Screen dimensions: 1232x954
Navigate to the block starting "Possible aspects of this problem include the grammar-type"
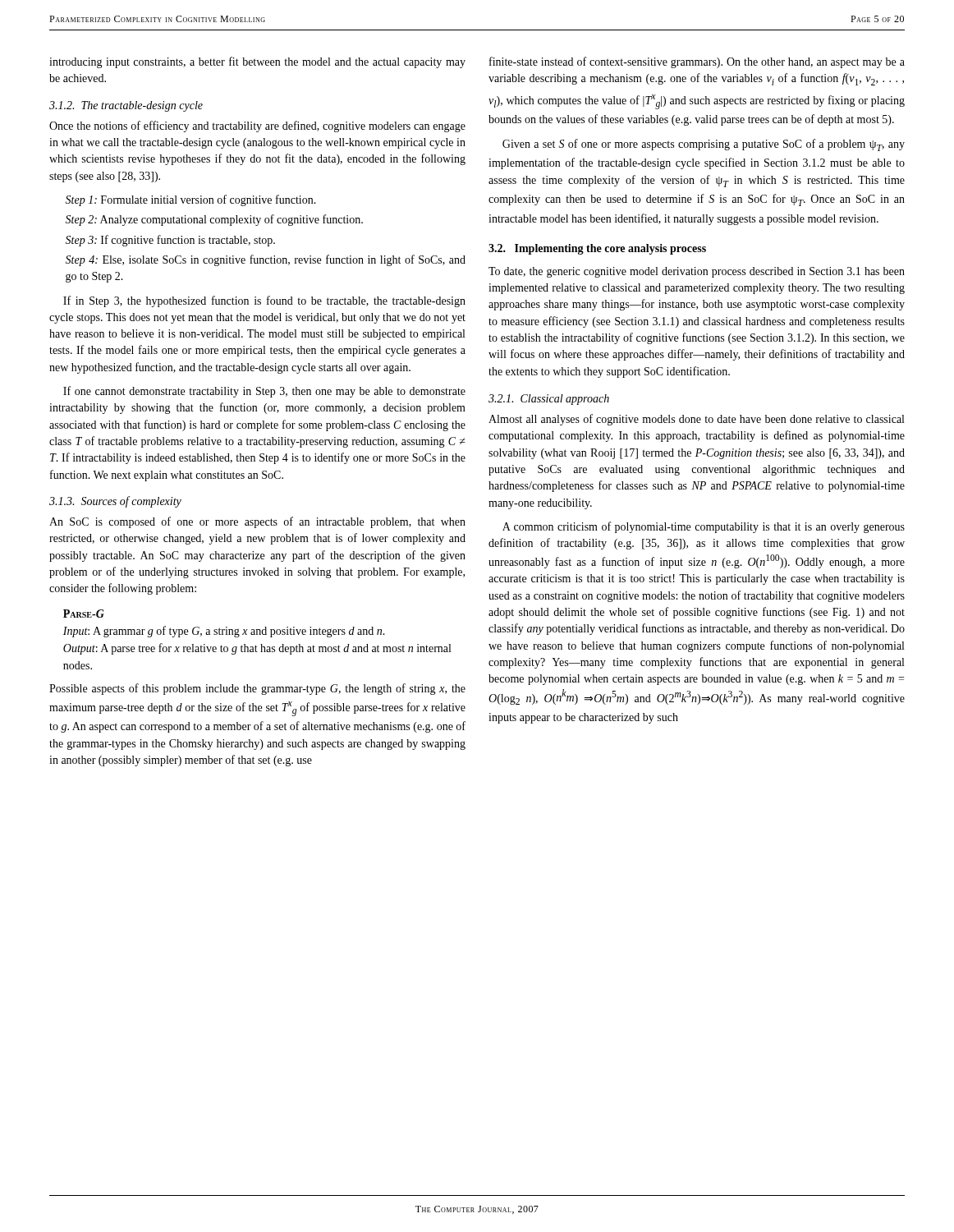tap(257, 724)
